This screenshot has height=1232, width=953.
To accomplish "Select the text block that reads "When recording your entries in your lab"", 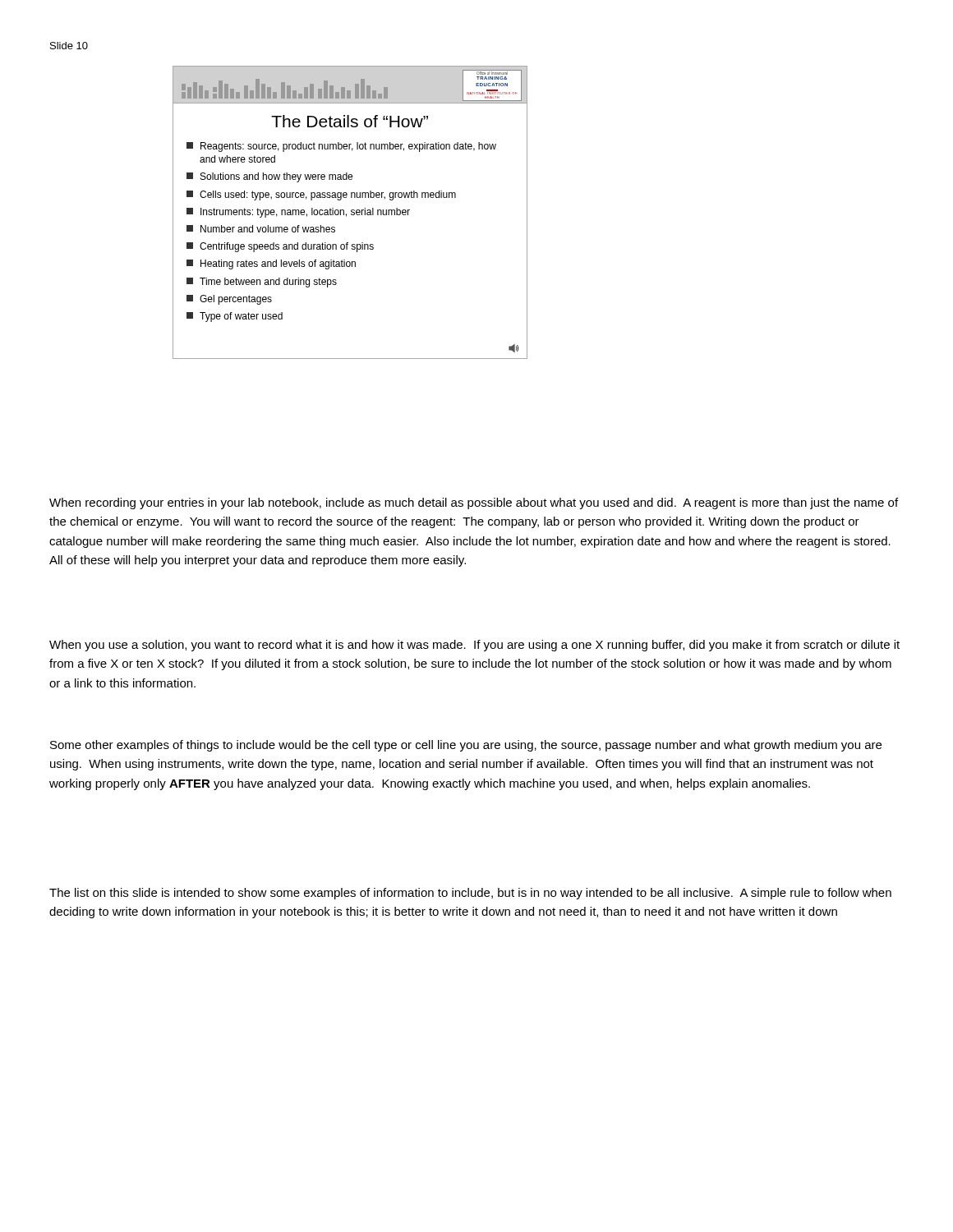I will pos(474,531).
